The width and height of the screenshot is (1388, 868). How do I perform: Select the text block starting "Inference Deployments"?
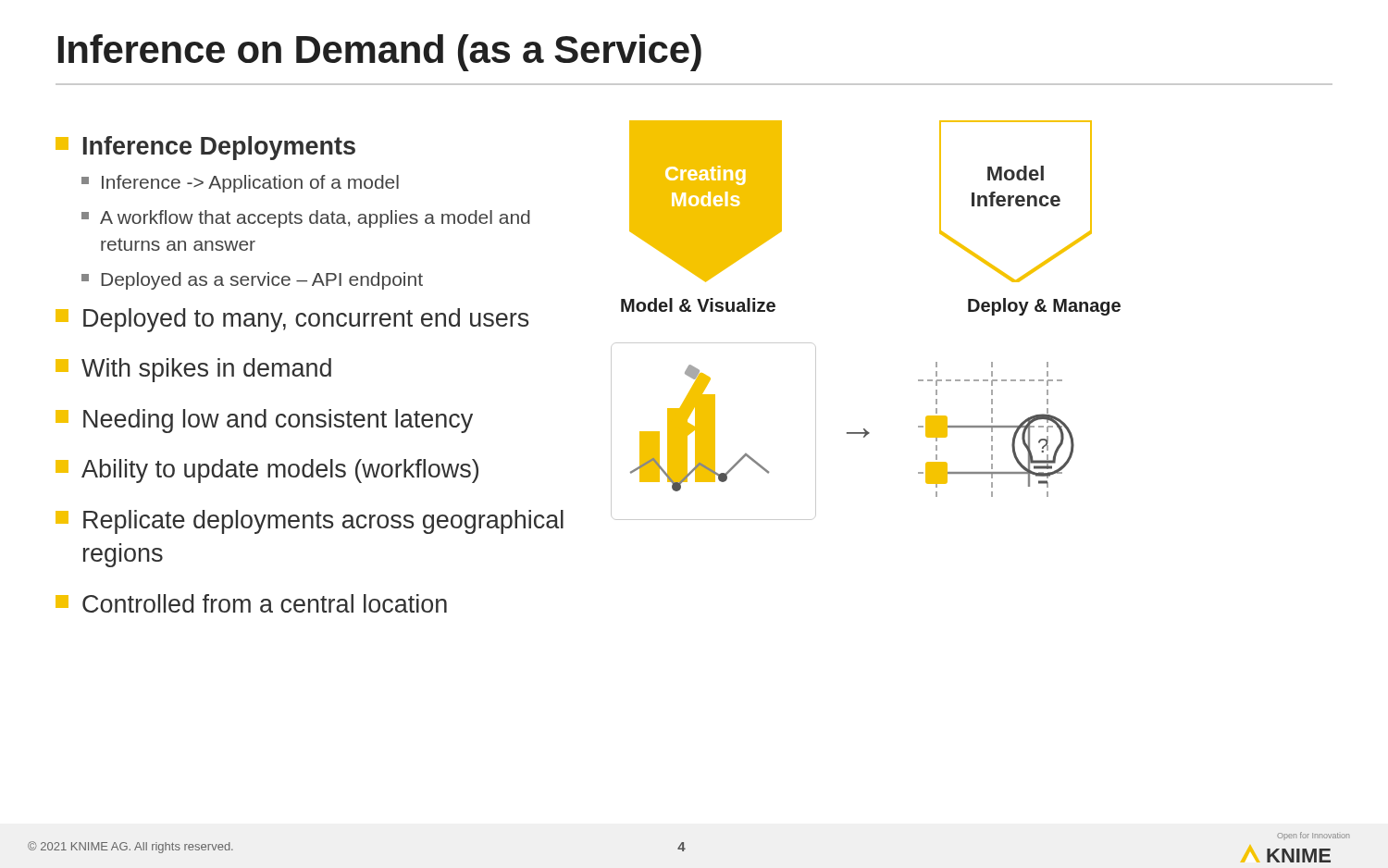tap(206, 146)
